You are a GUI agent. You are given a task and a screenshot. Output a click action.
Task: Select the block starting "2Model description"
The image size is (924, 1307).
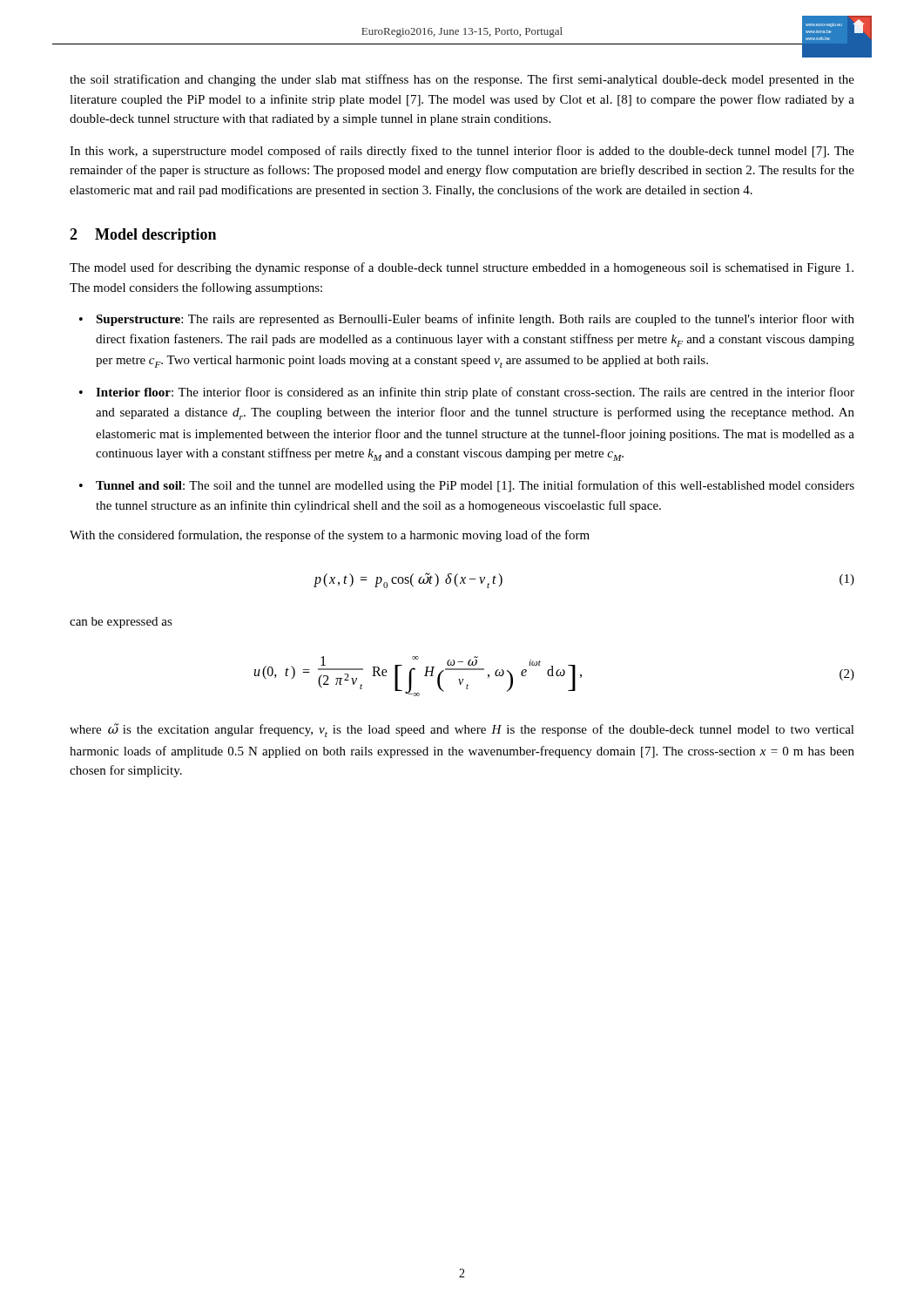(x=143, y=236)
